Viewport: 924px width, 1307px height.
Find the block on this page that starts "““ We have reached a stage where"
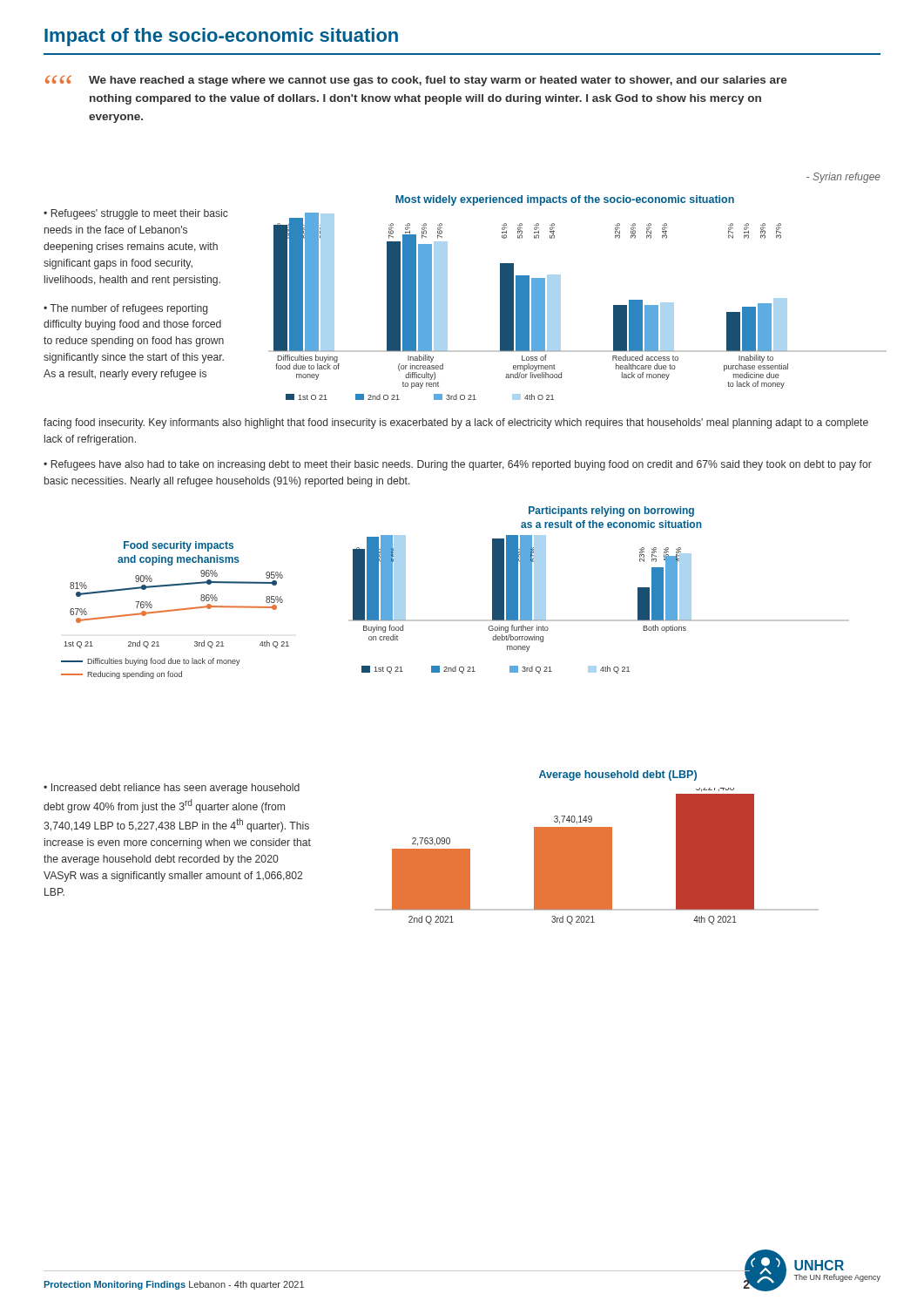pos(423,99)
